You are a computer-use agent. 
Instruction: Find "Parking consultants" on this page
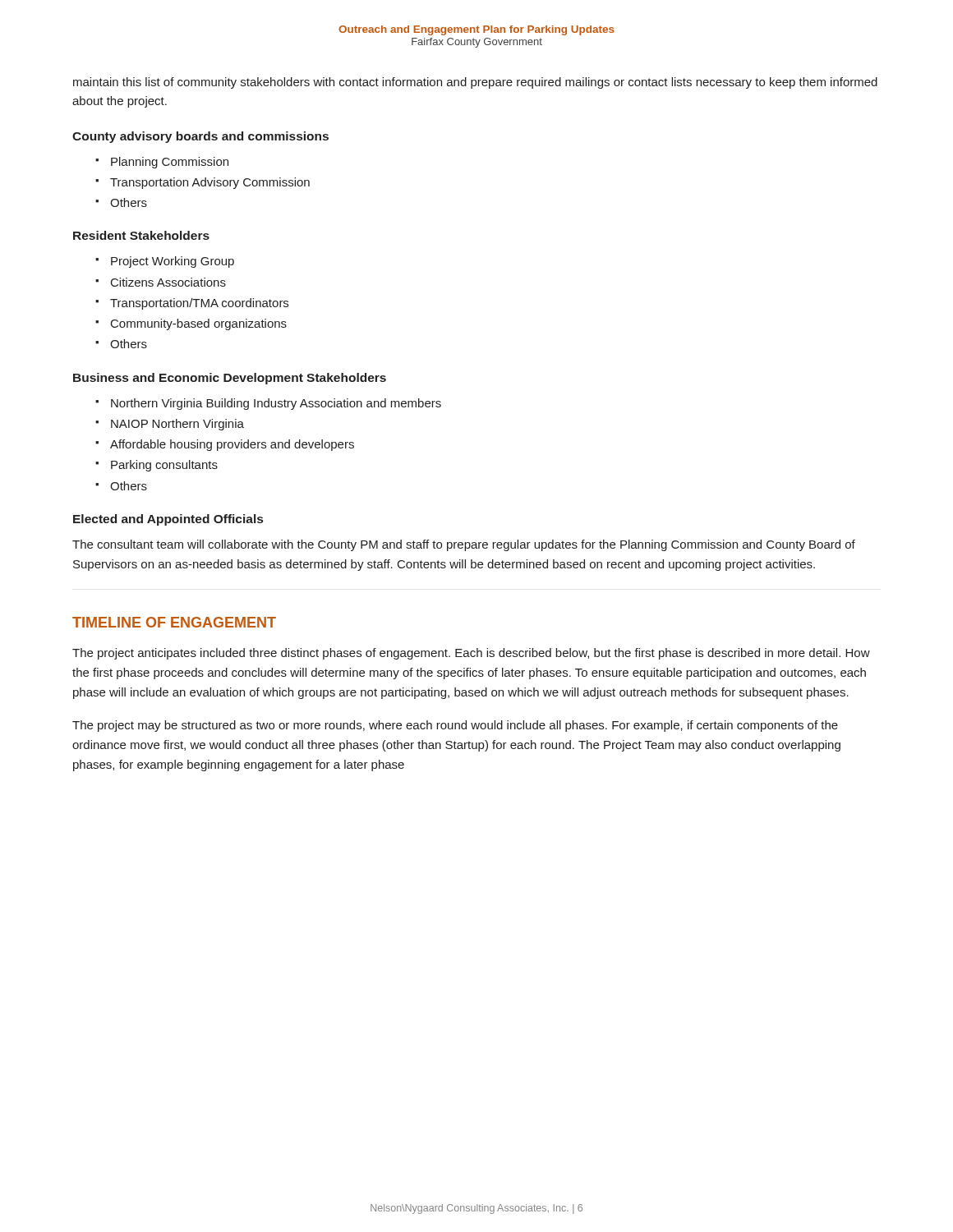(164, 465)
